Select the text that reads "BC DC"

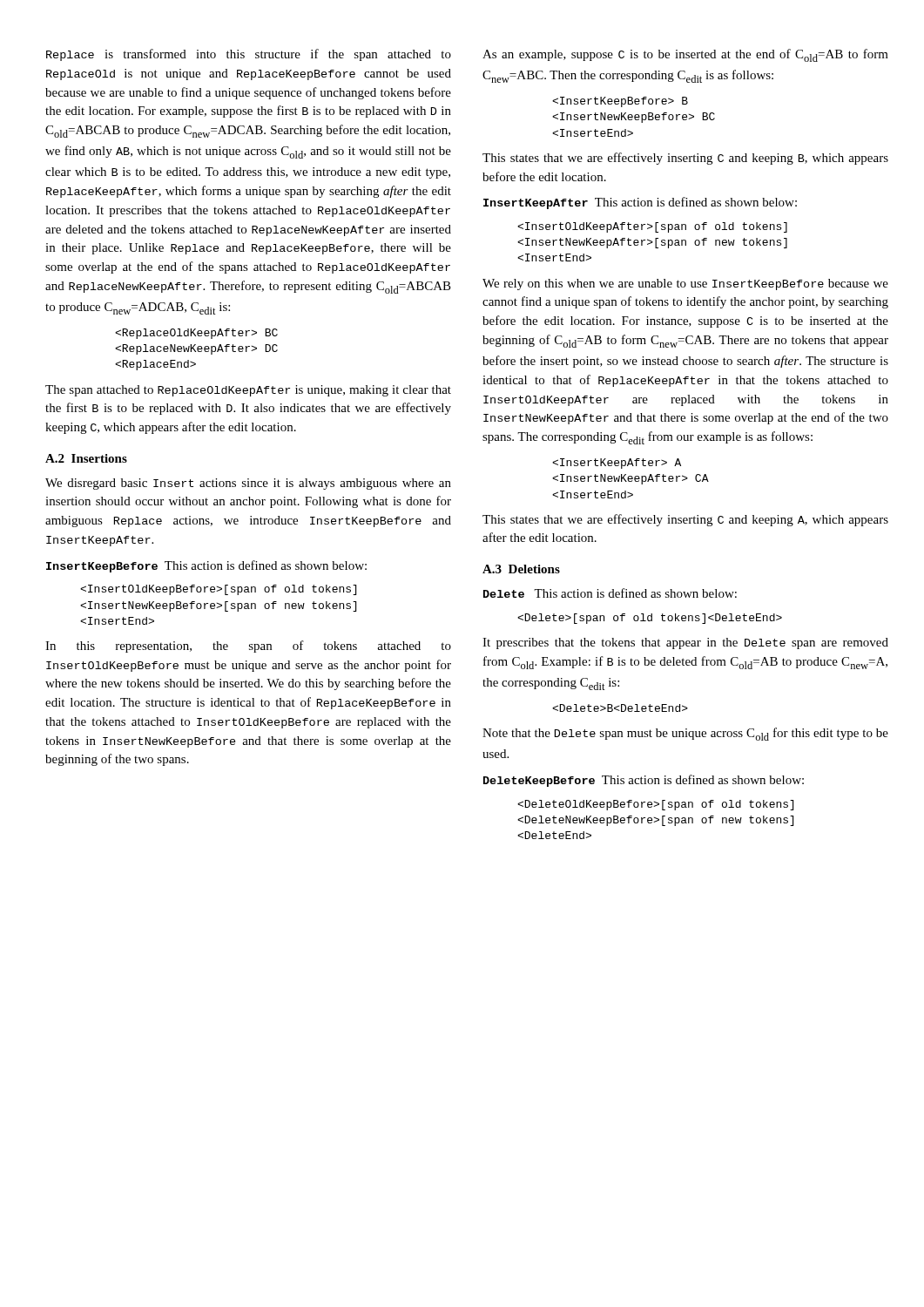(283, 350)
